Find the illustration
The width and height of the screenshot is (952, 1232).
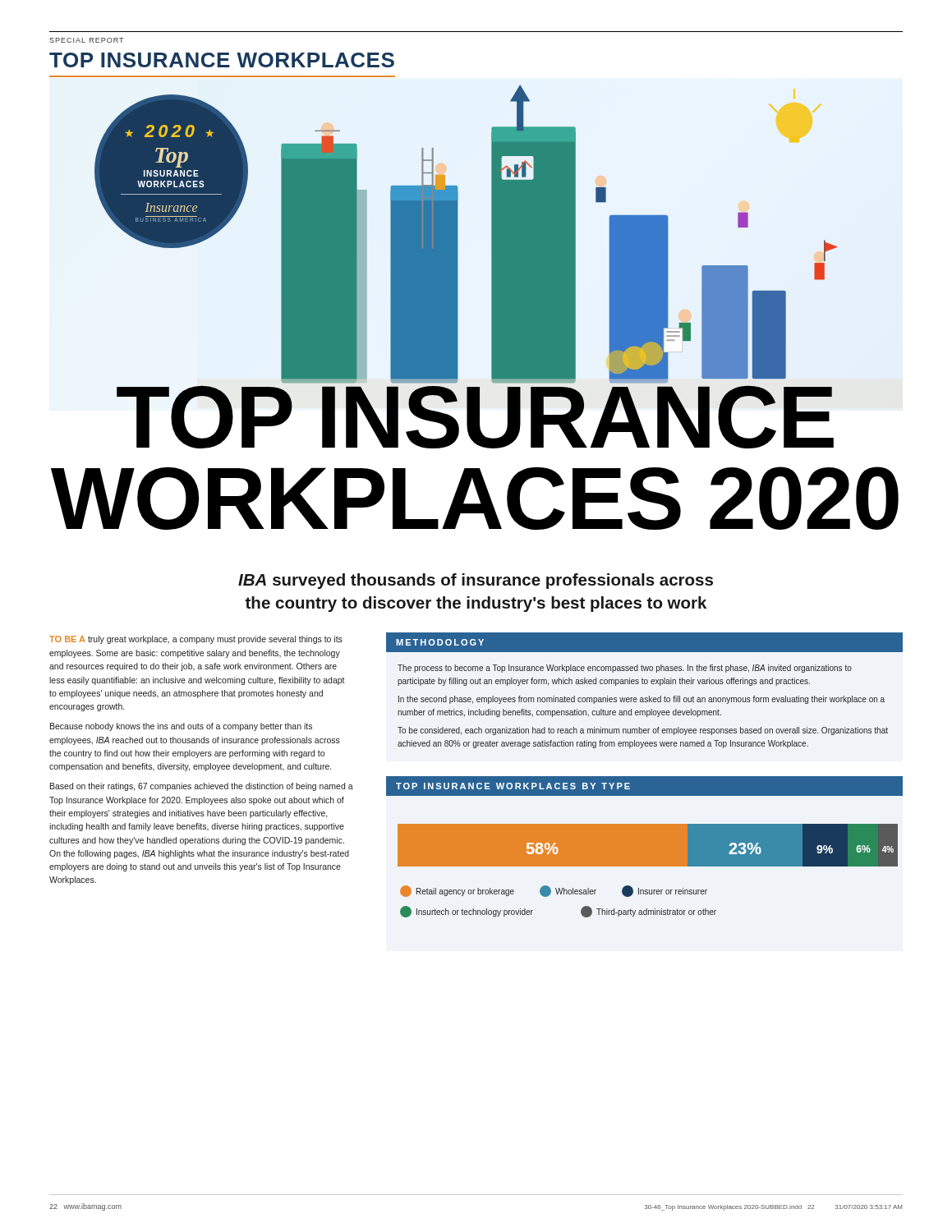[476, 244]
